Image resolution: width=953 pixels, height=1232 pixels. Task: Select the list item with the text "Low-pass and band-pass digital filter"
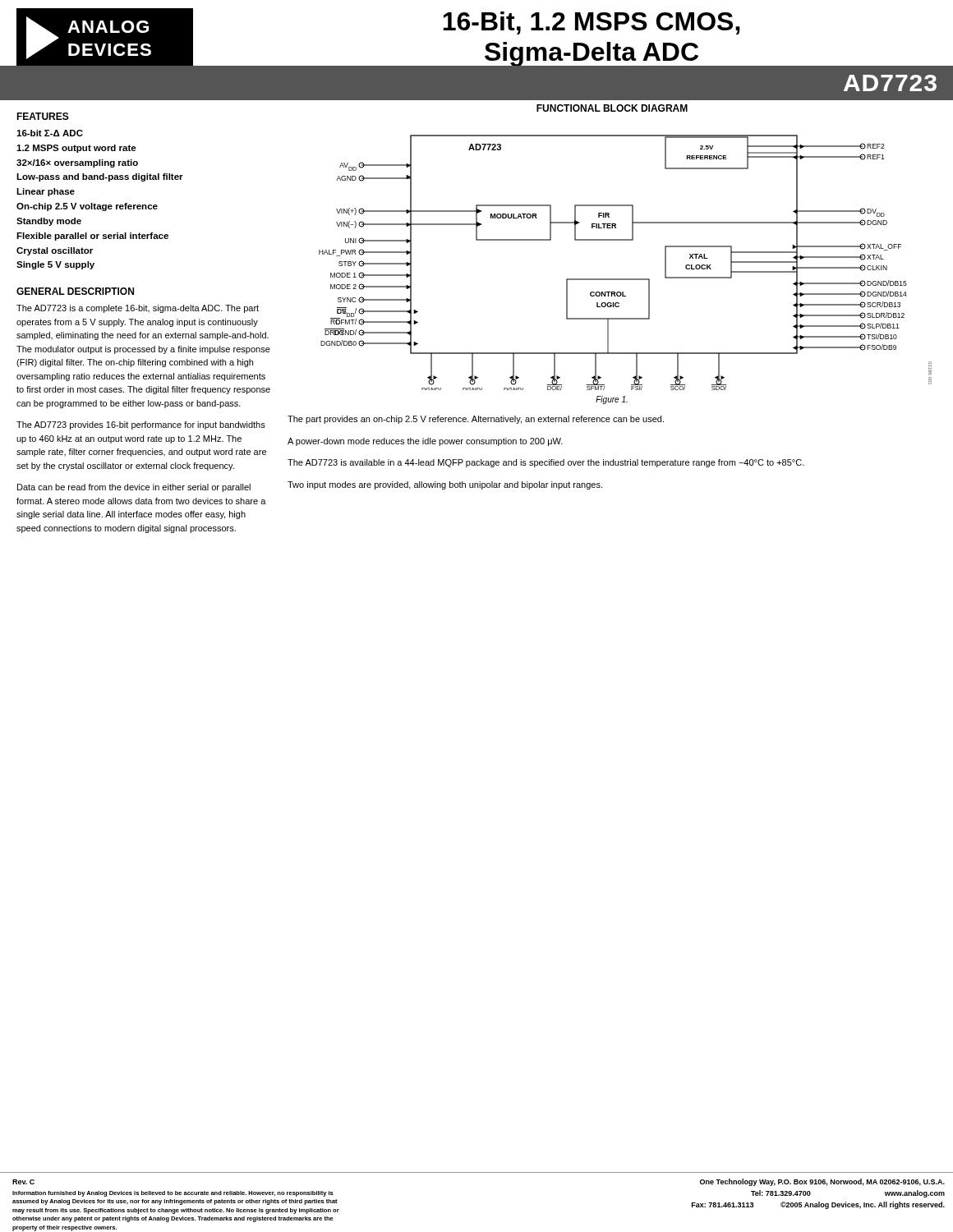click(100, 177)
